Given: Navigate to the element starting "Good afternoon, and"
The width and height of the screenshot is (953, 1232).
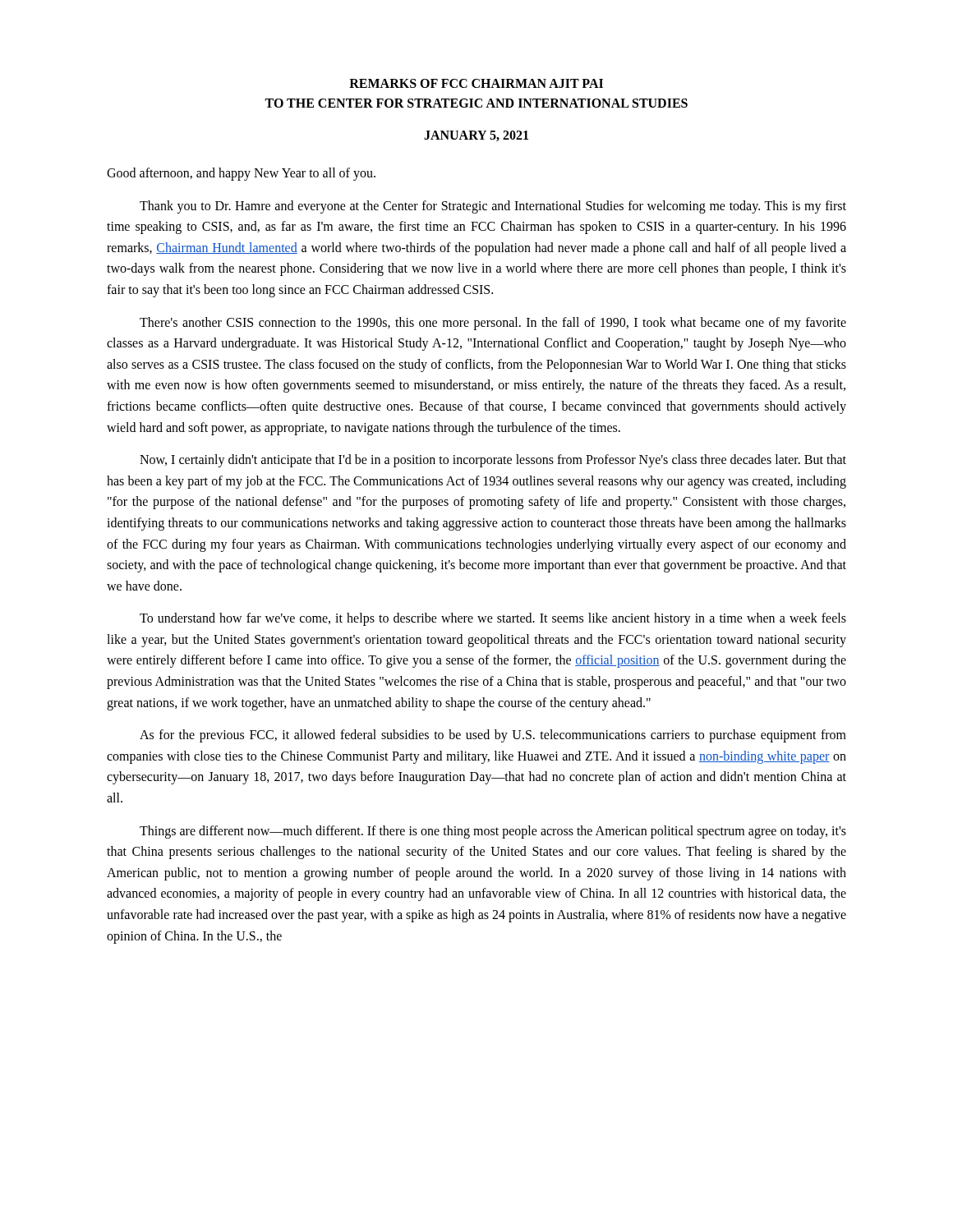Looking at the screenshot, I should point(242,173).
